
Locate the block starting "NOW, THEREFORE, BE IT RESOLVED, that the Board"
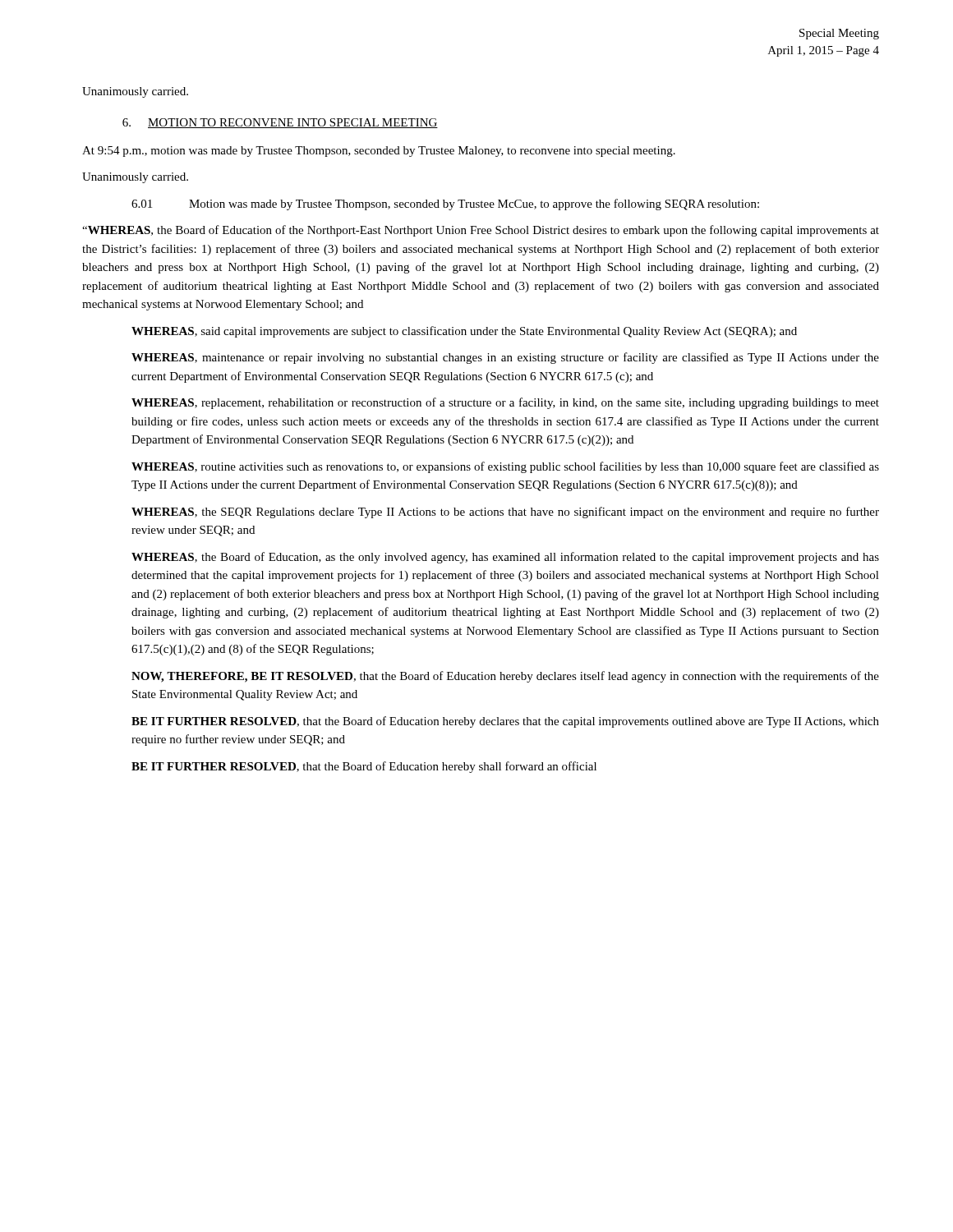pyautogui.click(x=505, y=685)
